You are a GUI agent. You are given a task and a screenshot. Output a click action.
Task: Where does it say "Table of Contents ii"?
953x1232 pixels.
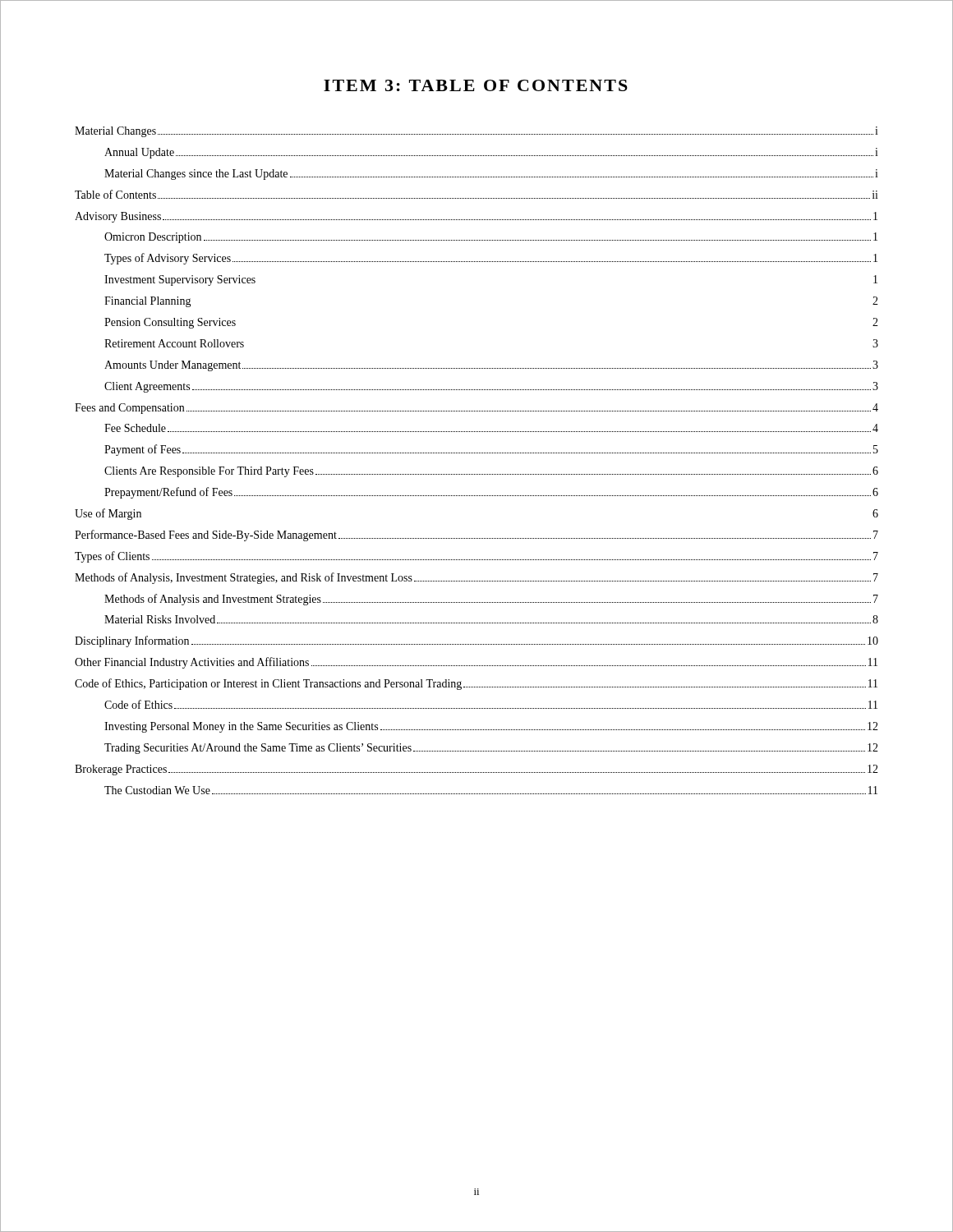(476, 195)
